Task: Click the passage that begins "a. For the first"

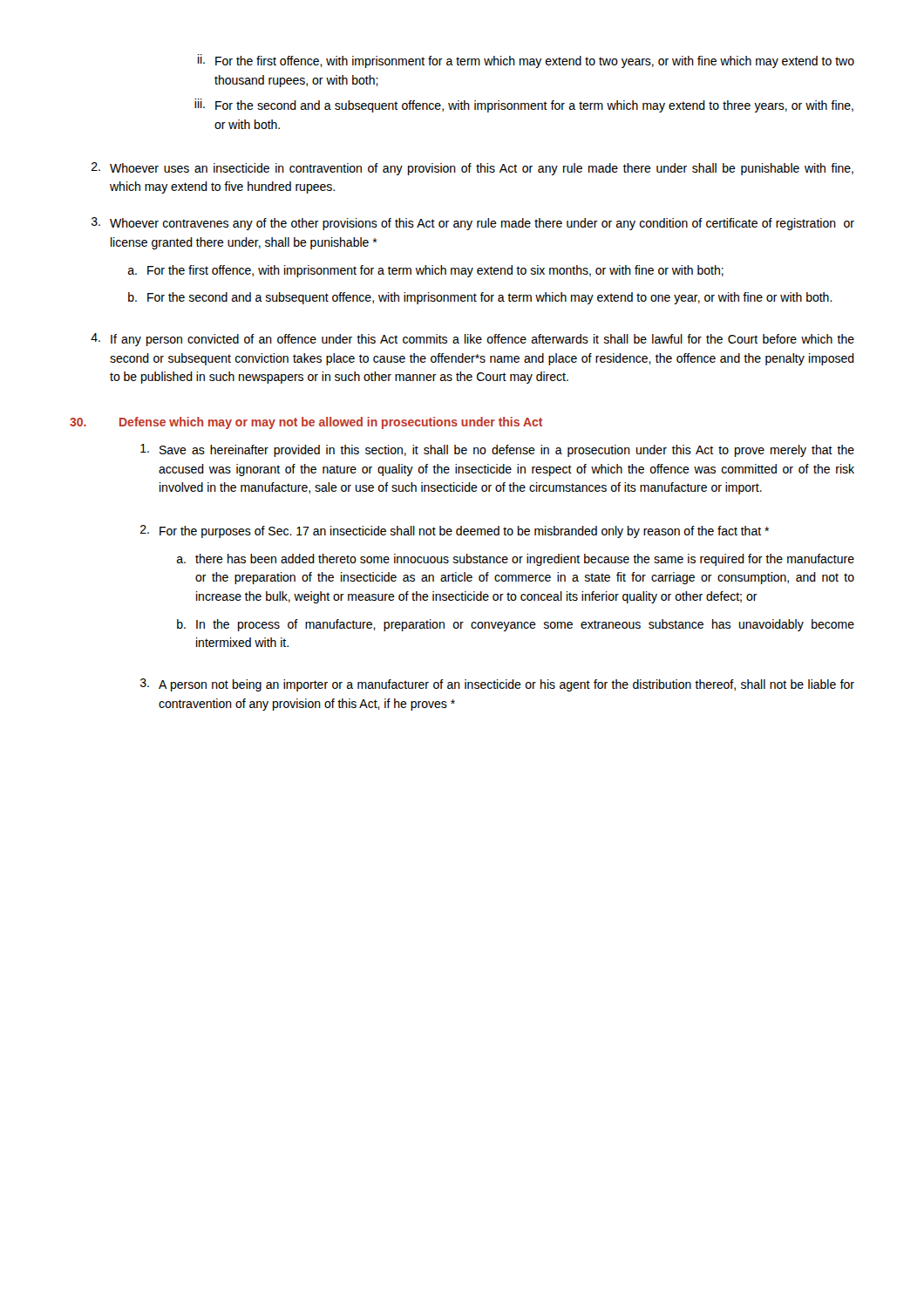Action: (x=482, y=271)
